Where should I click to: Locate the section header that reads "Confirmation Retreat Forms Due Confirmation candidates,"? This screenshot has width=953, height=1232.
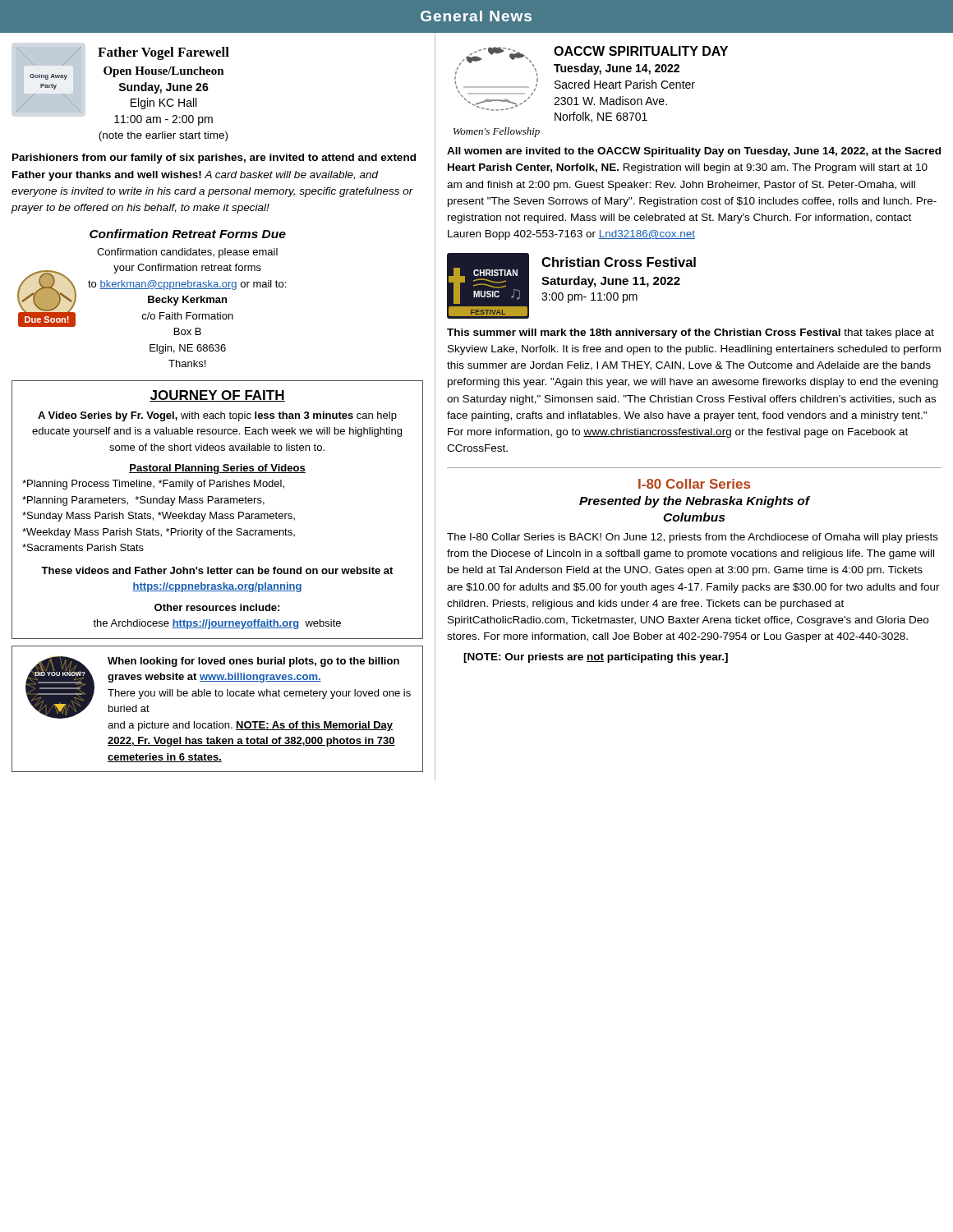[187, 298]
